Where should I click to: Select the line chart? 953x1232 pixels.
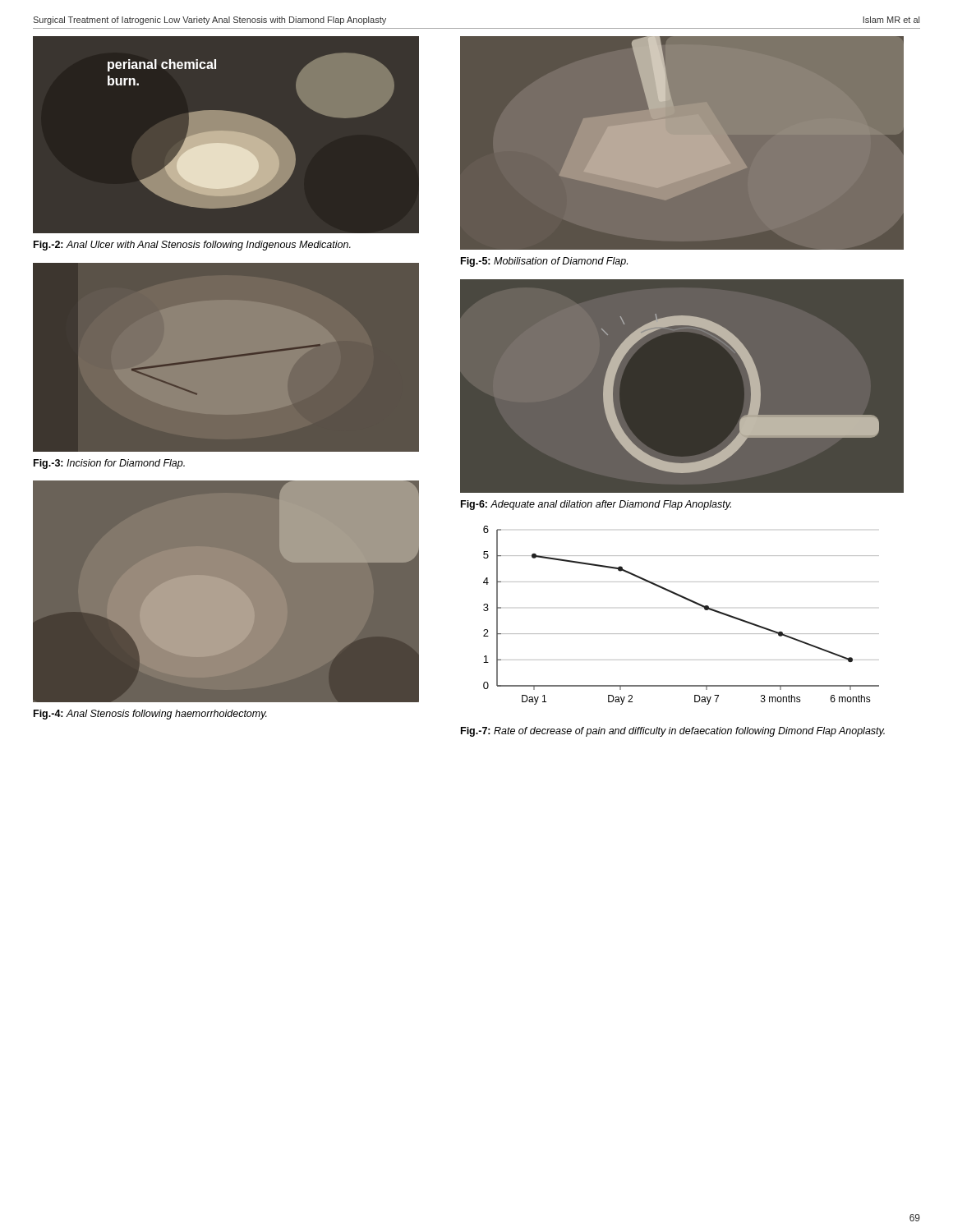[x=682, y=621]
